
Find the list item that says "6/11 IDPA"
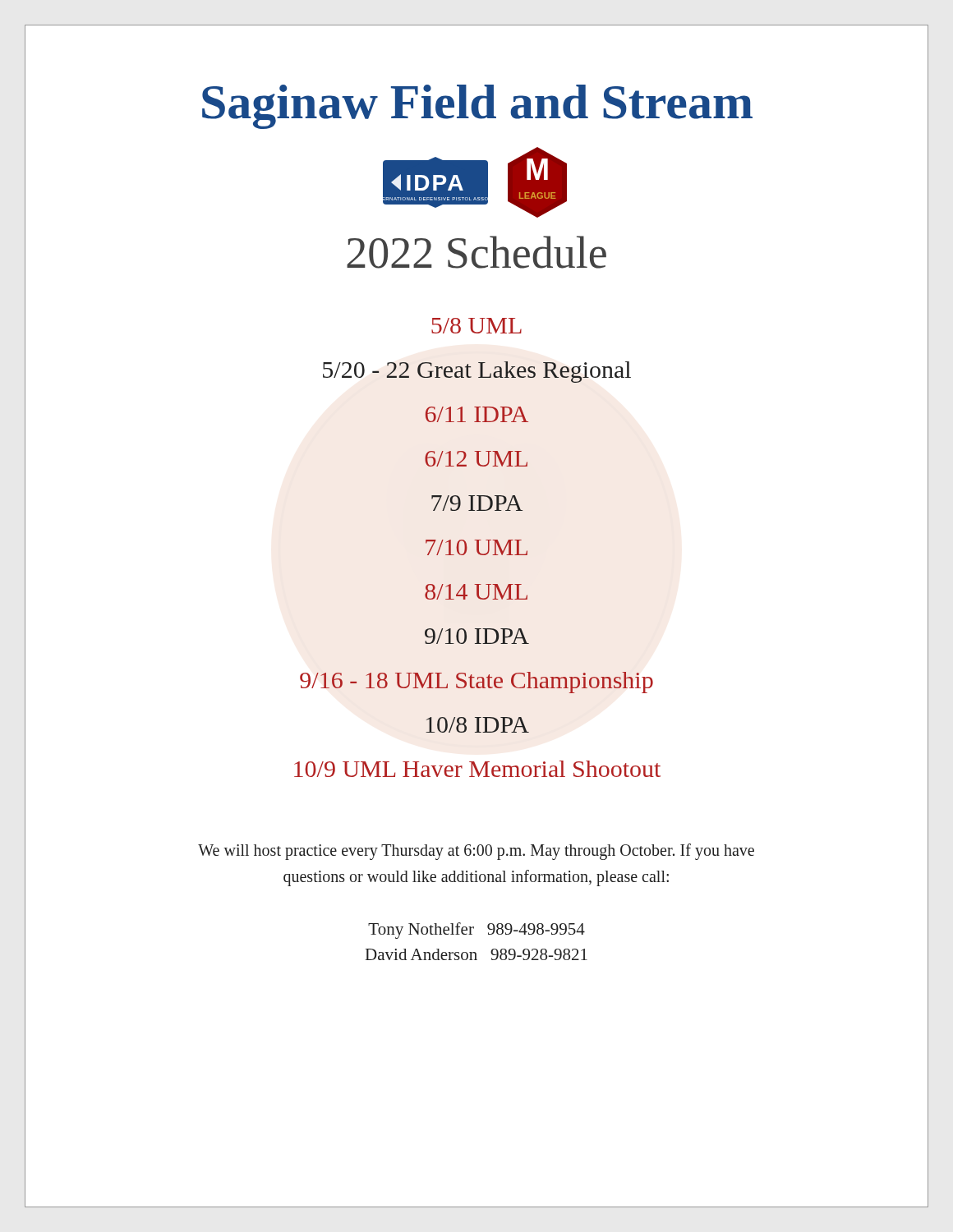click(476, 414)
